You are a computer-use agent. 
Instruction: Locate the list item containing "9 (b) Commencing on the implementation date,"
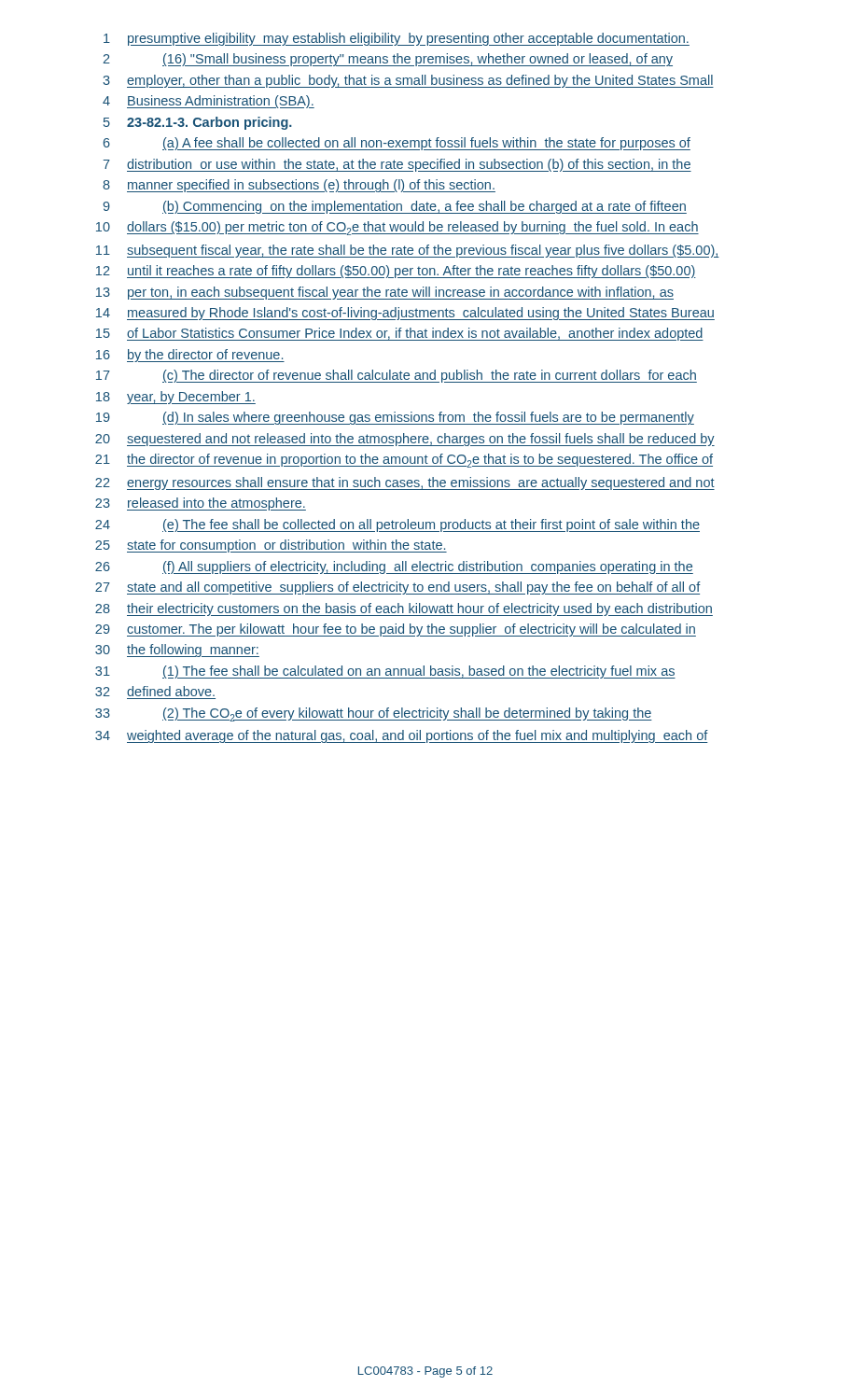click(x=434, y=206)
